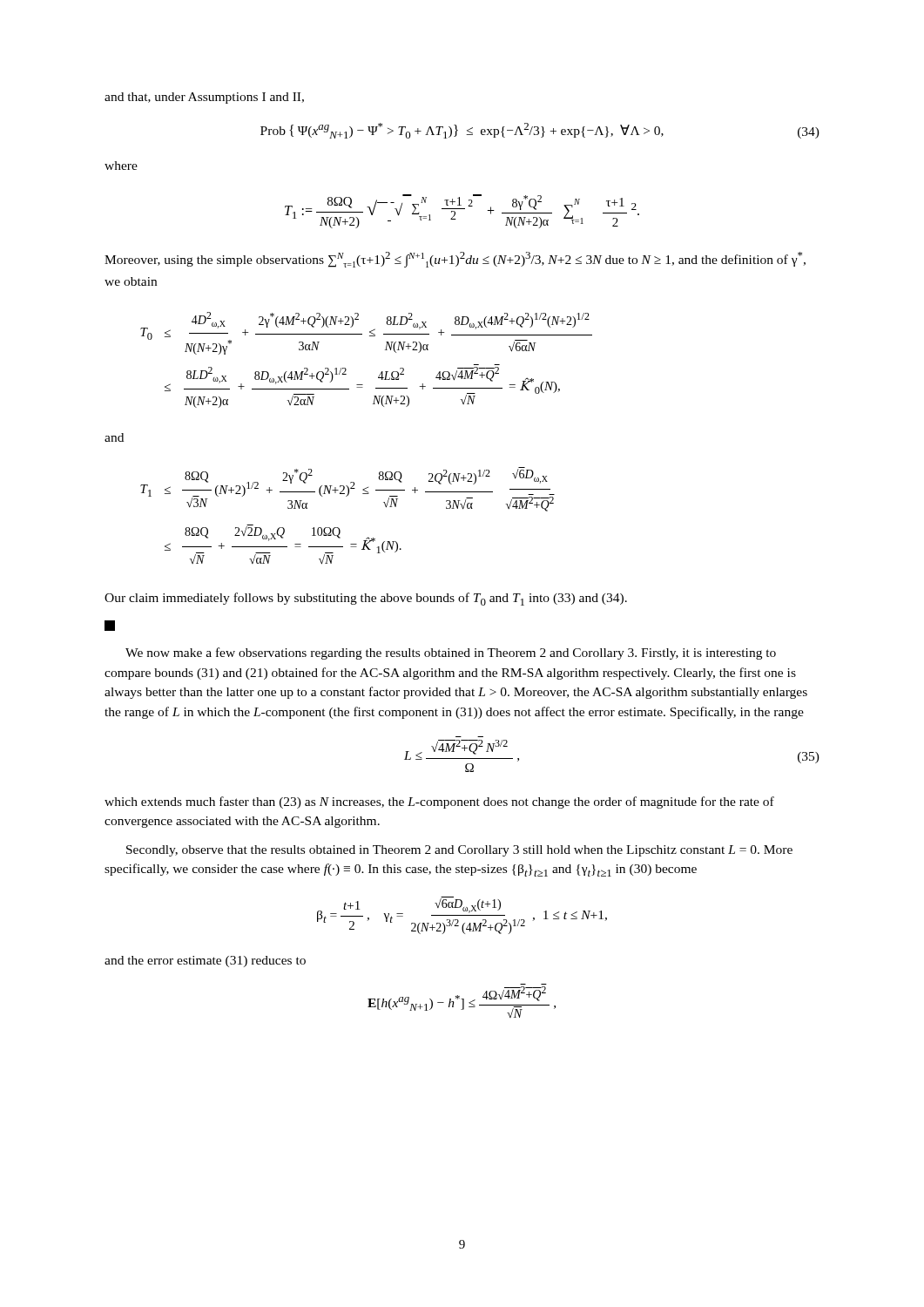Click on the region starting "Secondly, observe that the results obtained in Theorem"
The image size is (924, 1307).
pos(449,860)
